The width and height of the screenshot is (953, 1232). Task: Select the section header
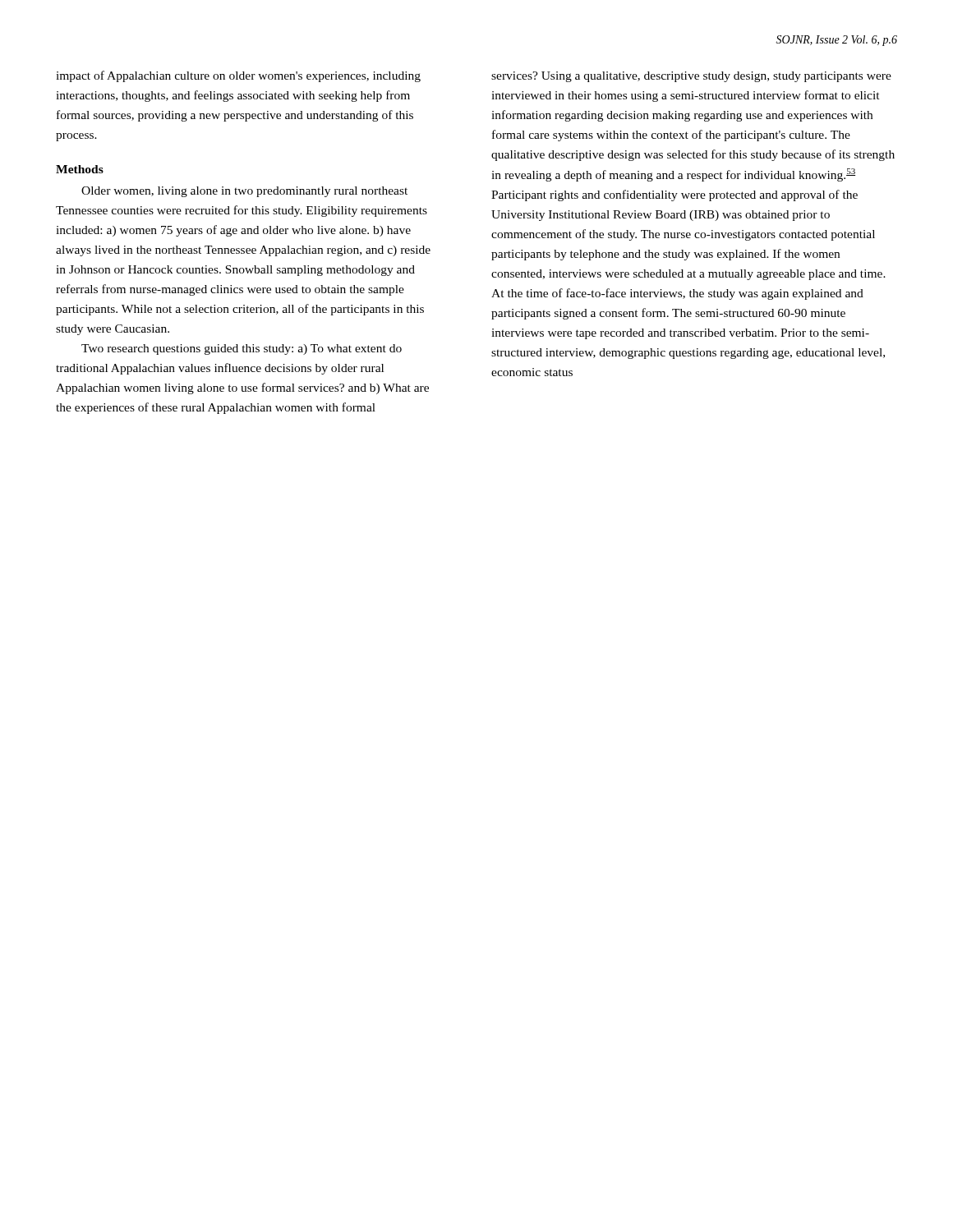[x=80, y=169]
